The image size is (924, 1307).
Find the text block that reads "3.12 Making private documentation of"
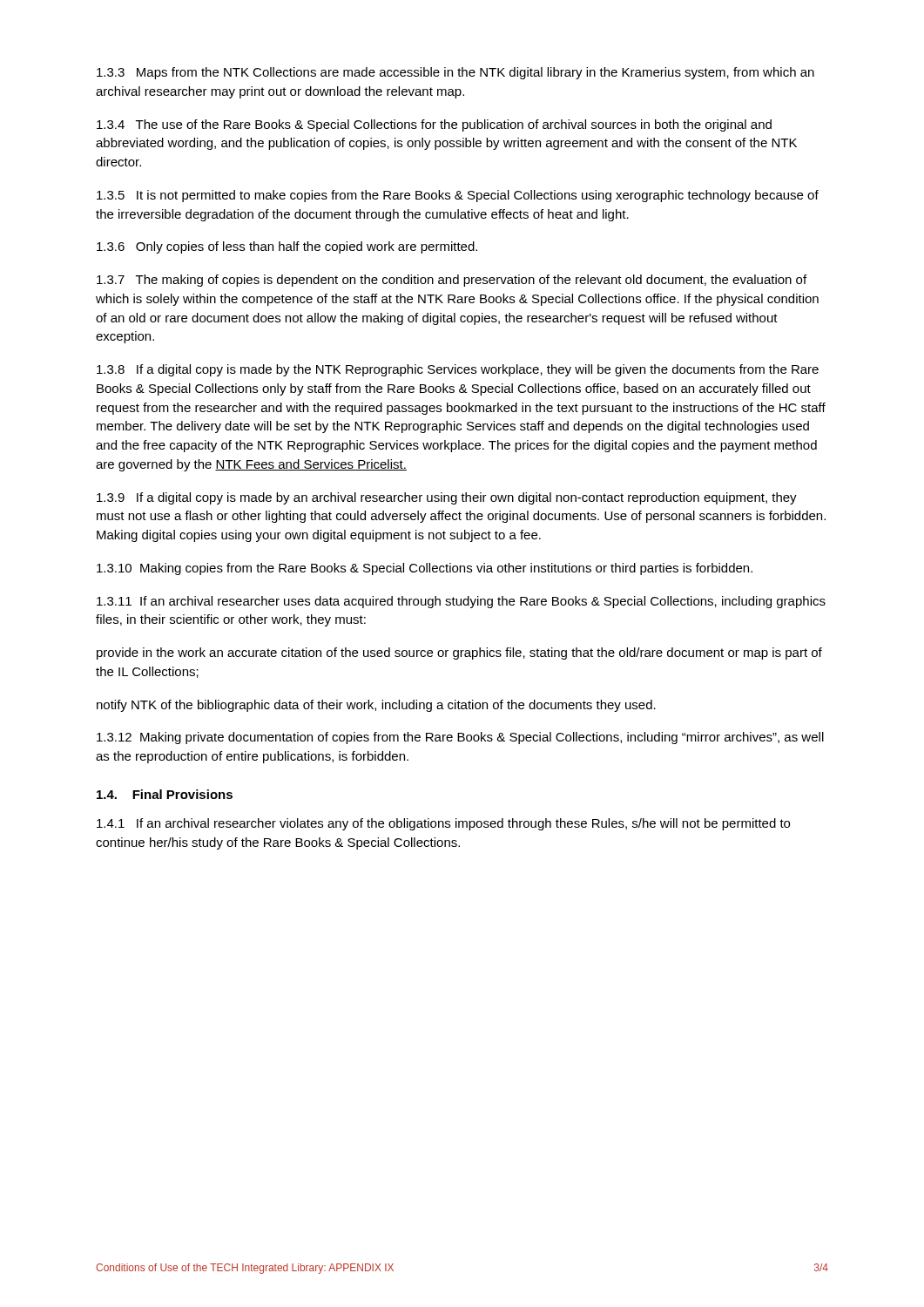click(x=460, y=746)
